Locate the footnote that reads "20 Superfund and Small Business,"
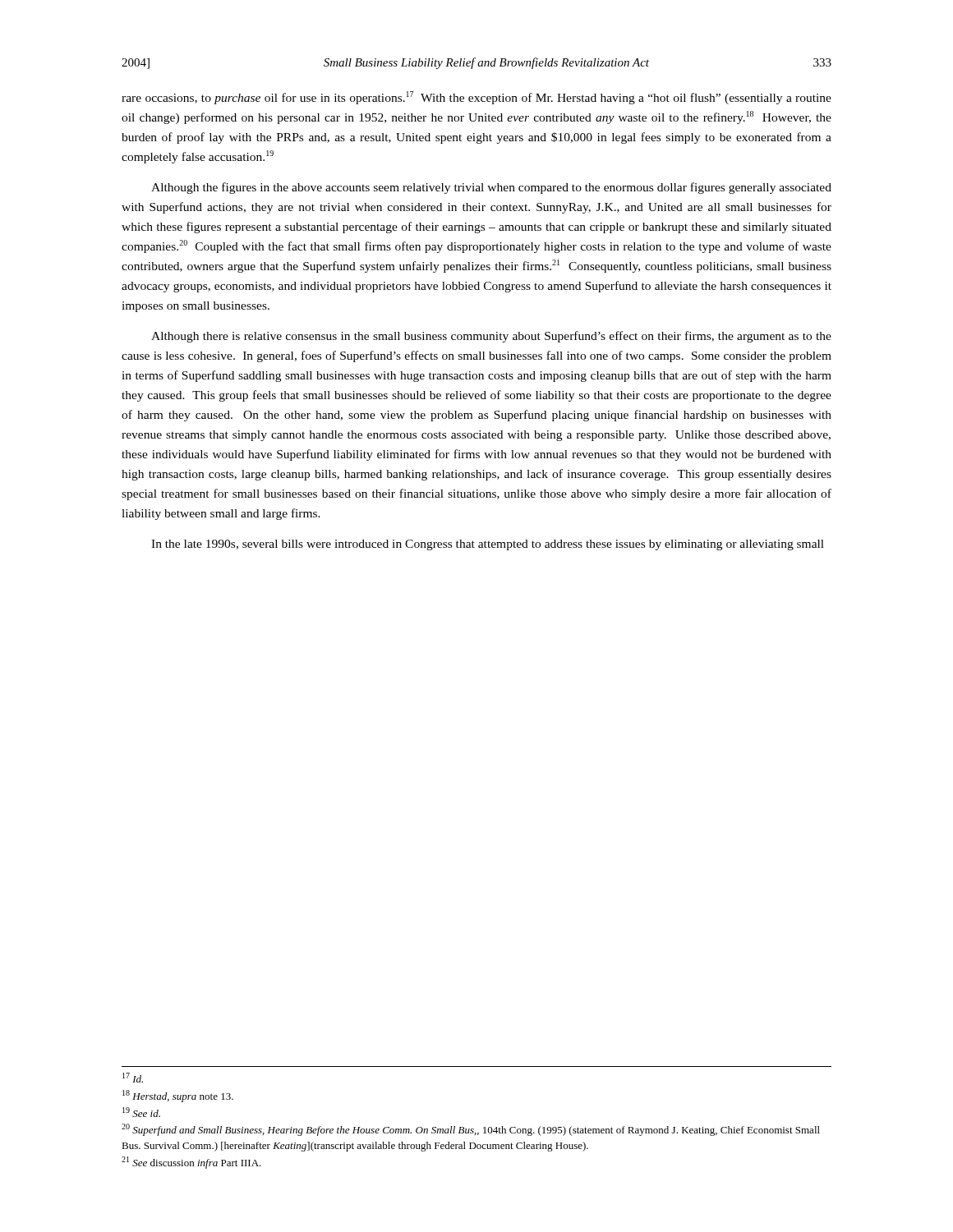 click(x=471, y=1137)
